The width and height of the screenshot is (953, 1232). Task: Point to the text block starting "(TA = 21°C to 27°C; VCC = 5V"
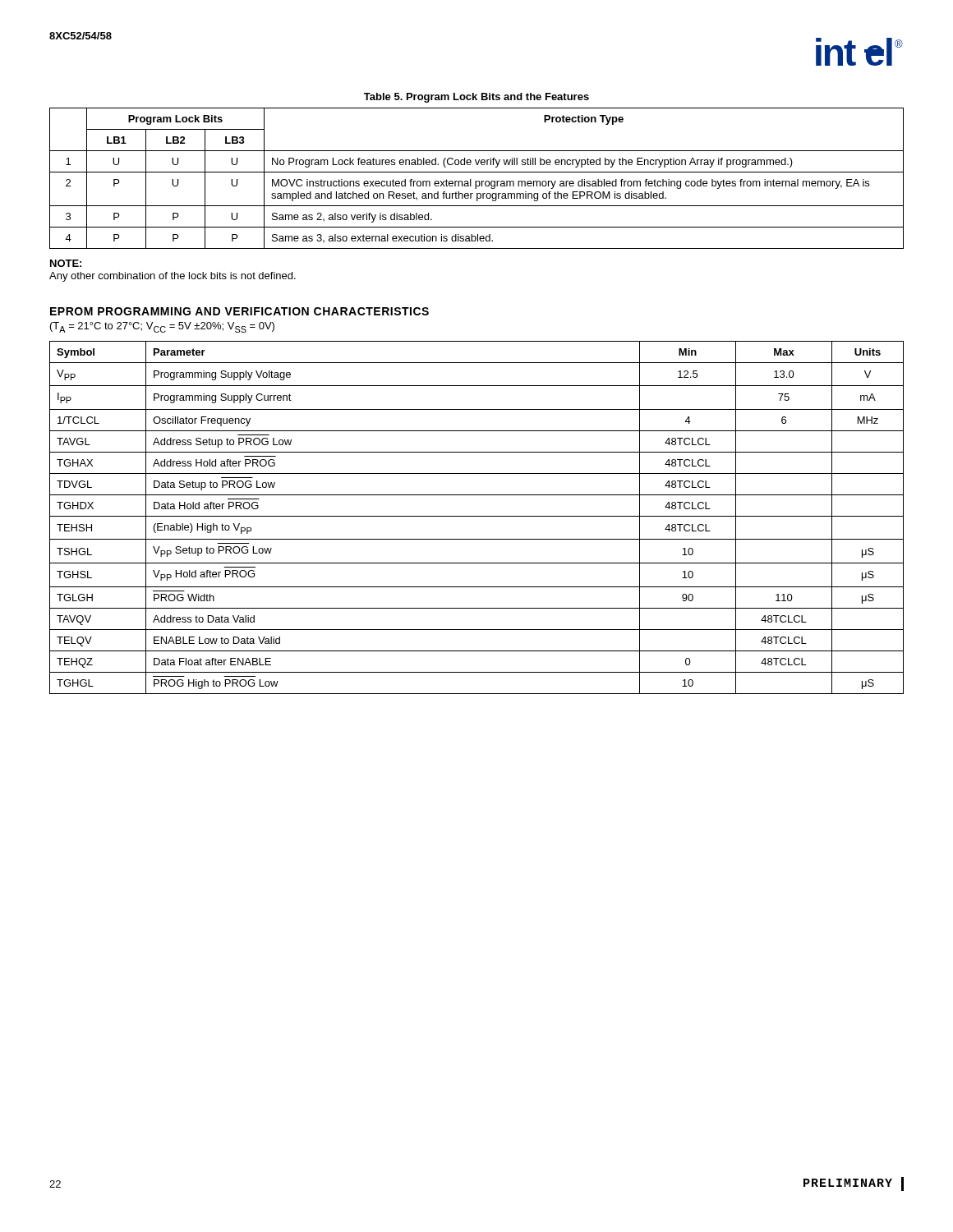(x=162, y=327)
